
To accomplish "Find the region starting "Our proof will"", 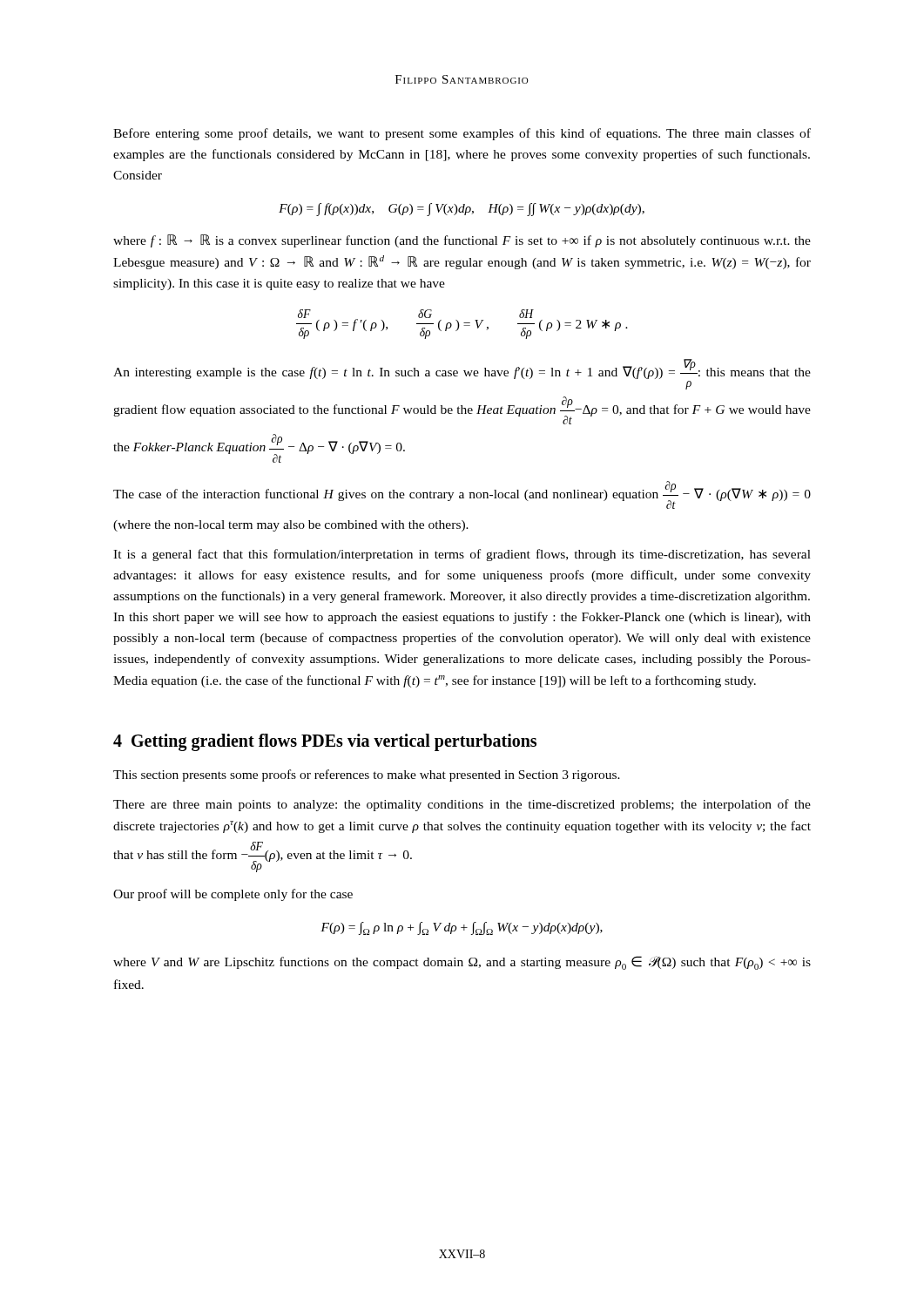I will (x=233, y=893).
